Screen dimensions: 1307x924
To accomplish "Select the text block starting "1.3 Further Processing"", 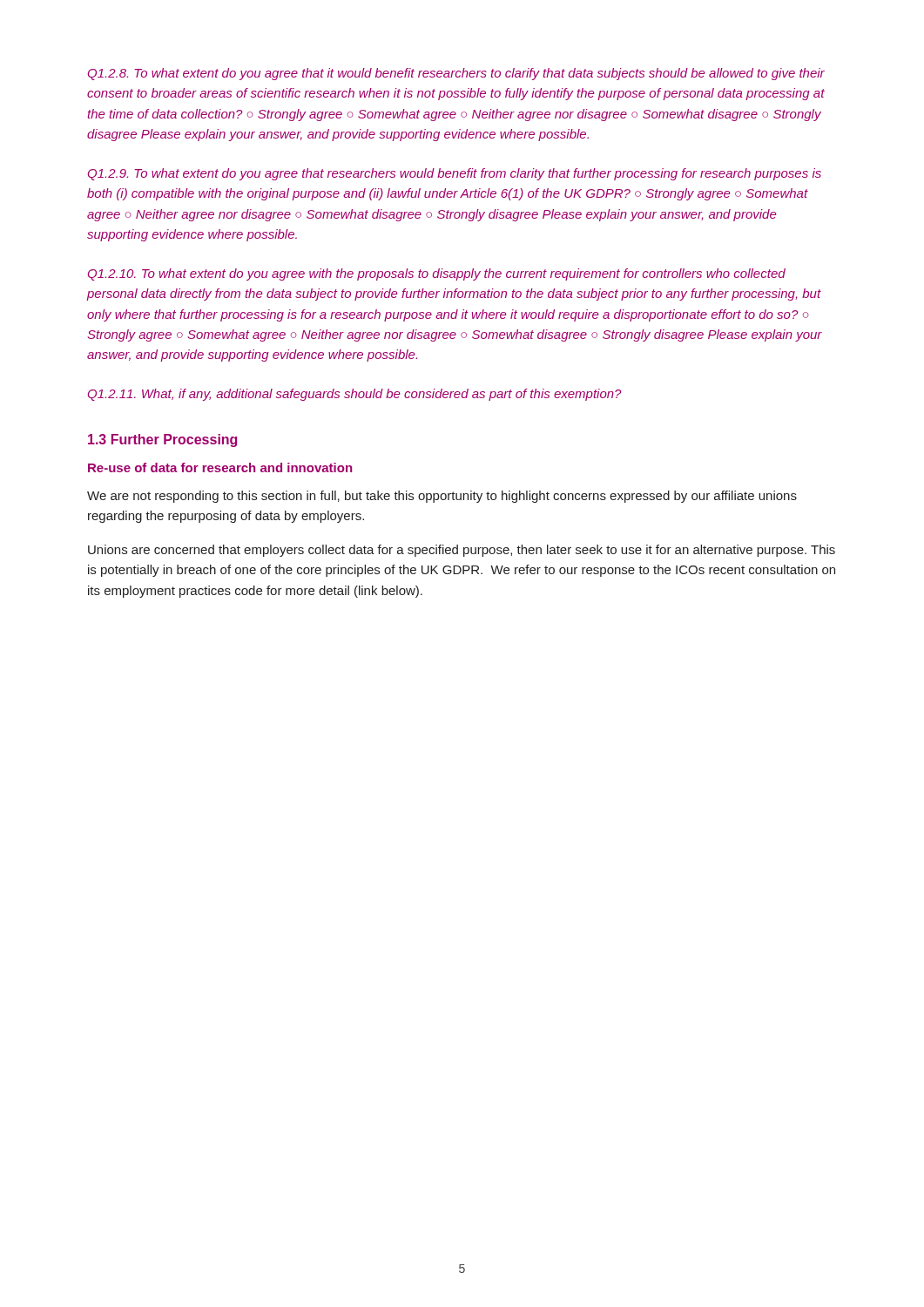I will (x=163, y=439).
